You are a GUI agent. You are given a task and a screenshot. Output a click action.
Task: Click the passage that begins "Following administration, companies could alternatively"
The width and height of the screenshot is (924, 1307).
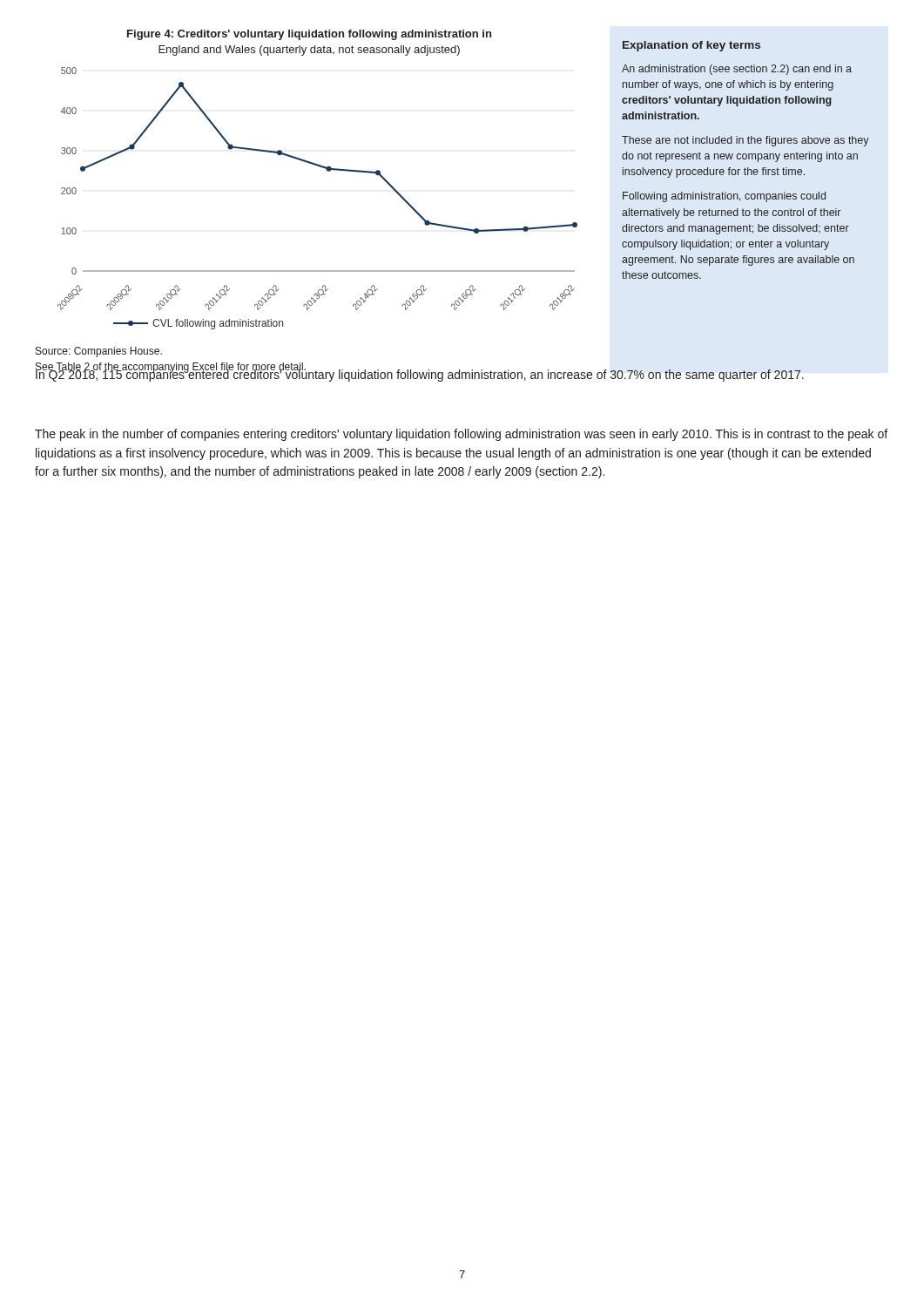738,236
